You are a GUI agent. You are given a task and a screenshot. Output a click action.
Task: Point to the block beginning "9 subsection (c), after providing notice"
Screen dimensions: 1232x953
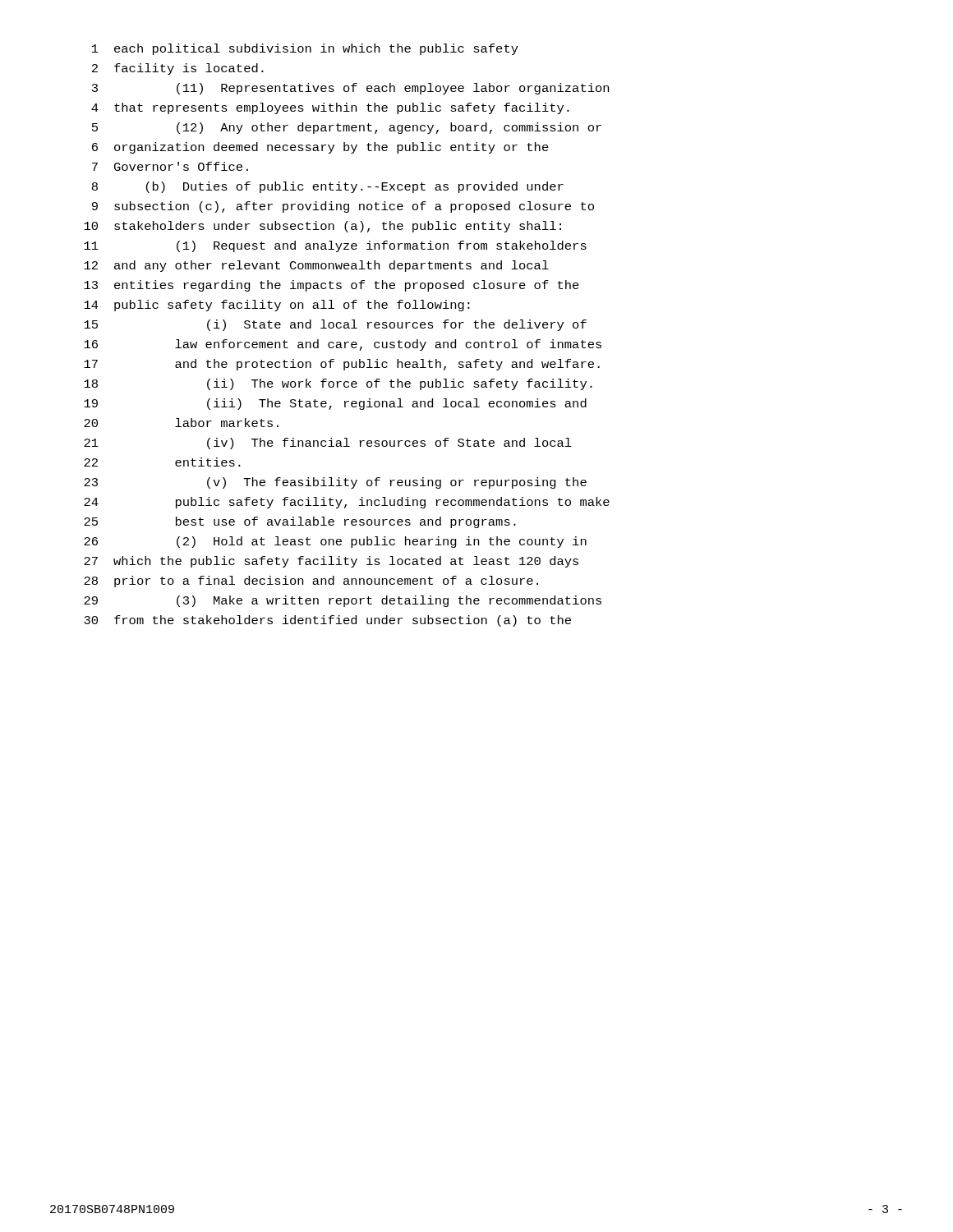click(x=476, y=207)
